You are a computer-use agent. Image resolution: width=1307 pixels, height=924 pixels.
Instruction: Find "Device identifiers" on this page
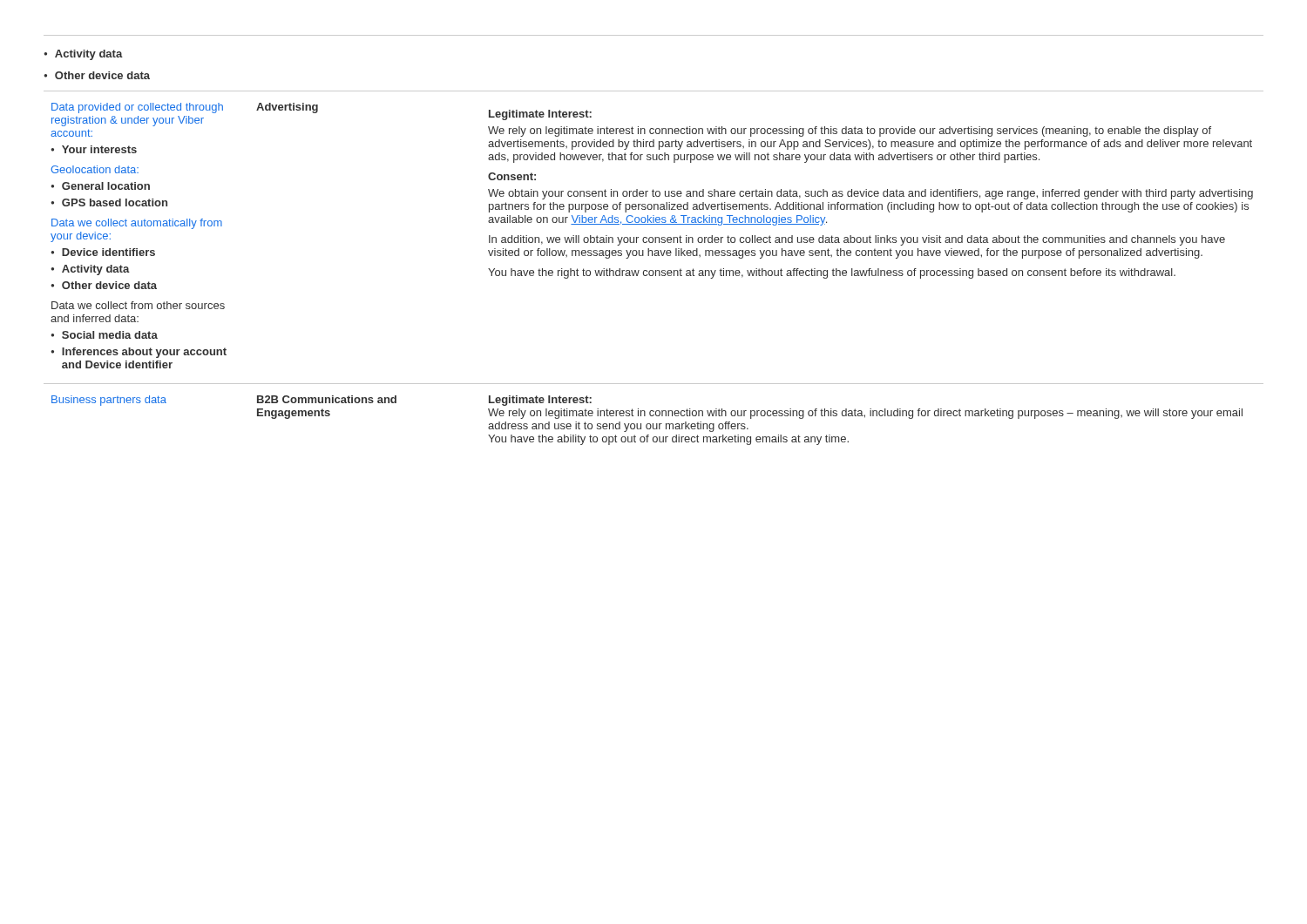pyautogui.click(x=146, y=252)
